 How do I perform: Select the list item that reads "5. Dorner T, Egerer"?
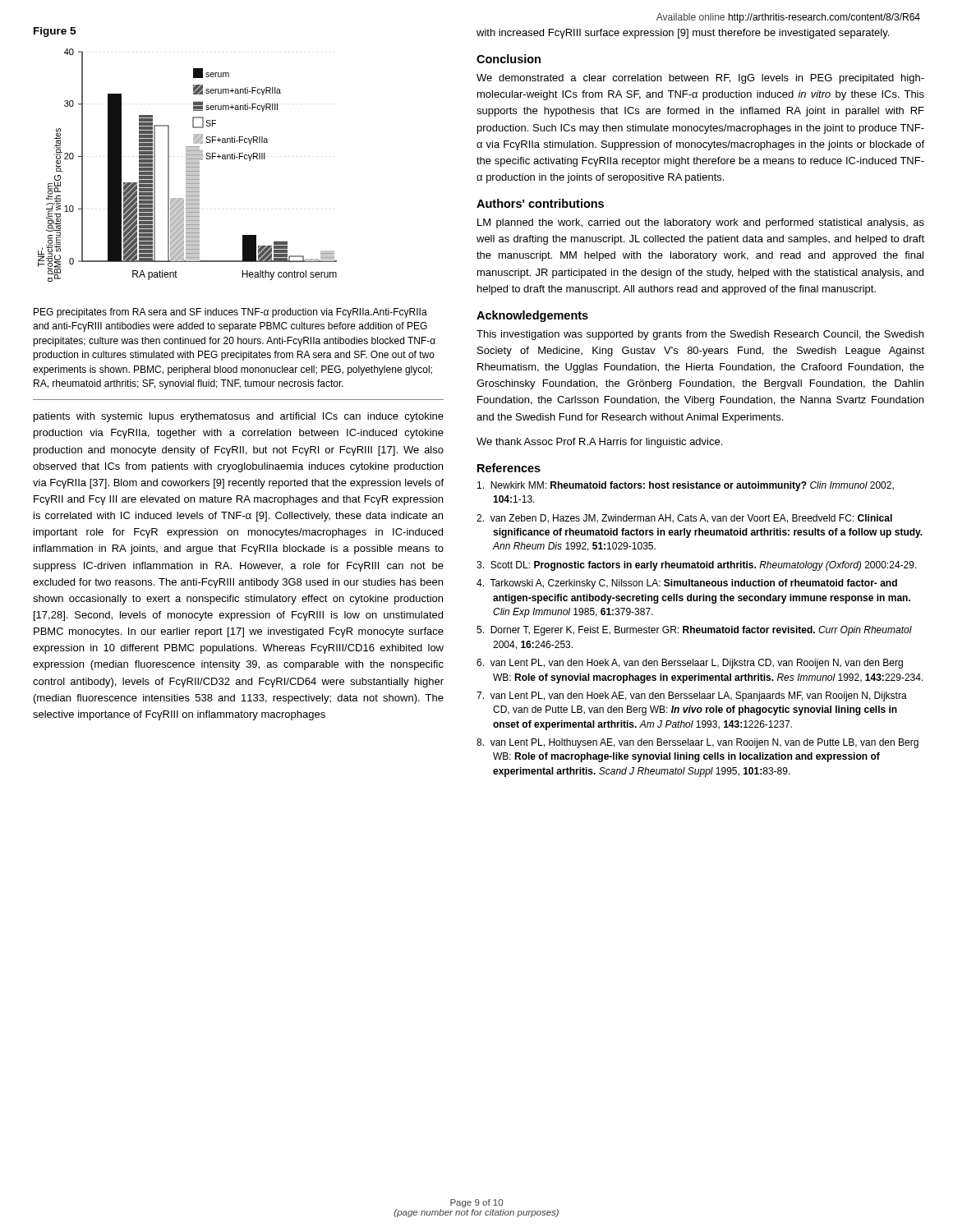[x=694, y=637]
